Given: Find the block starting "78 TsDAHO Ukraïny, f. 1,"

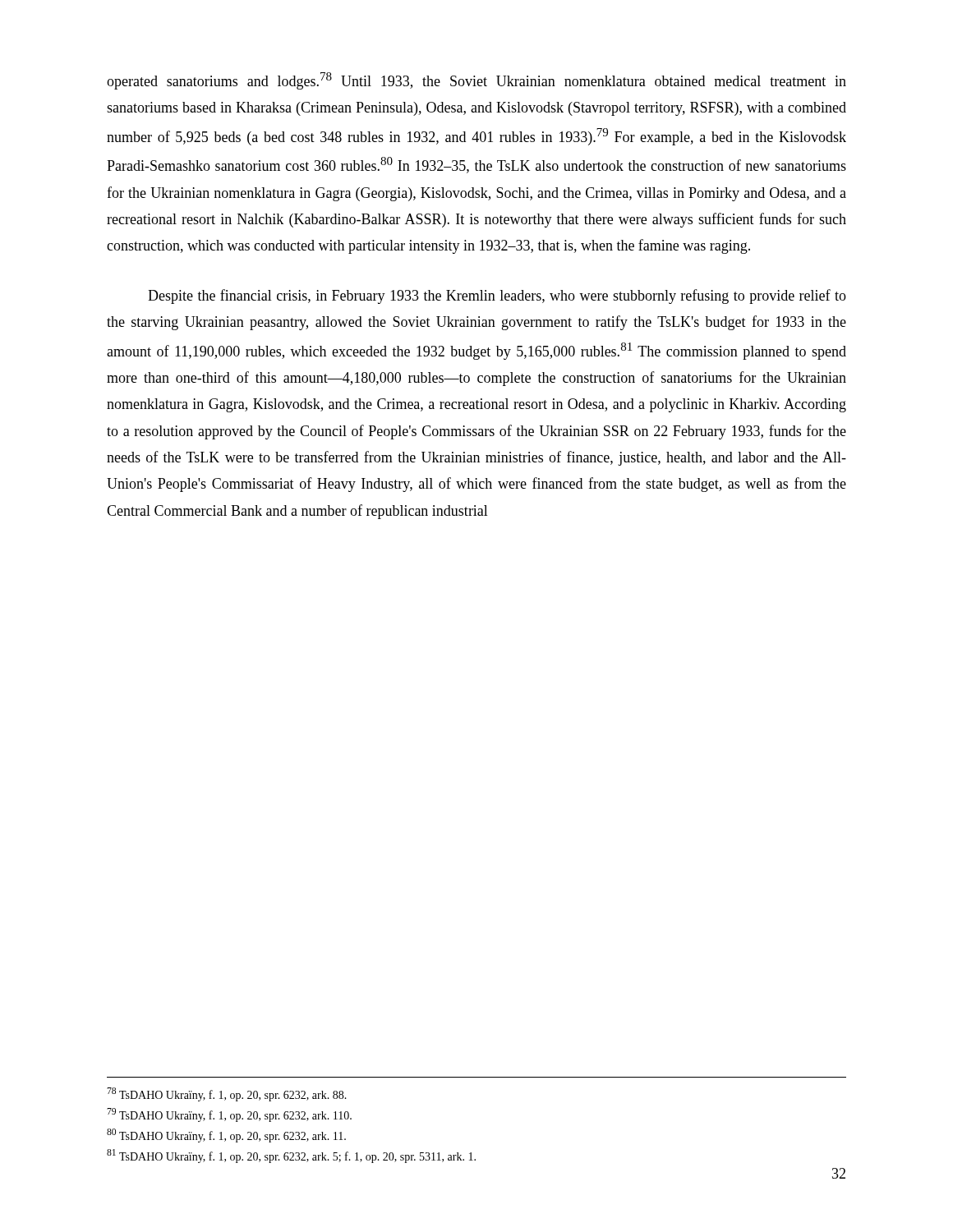Looking at the screenshot, I should click(x=227, y=1093).
